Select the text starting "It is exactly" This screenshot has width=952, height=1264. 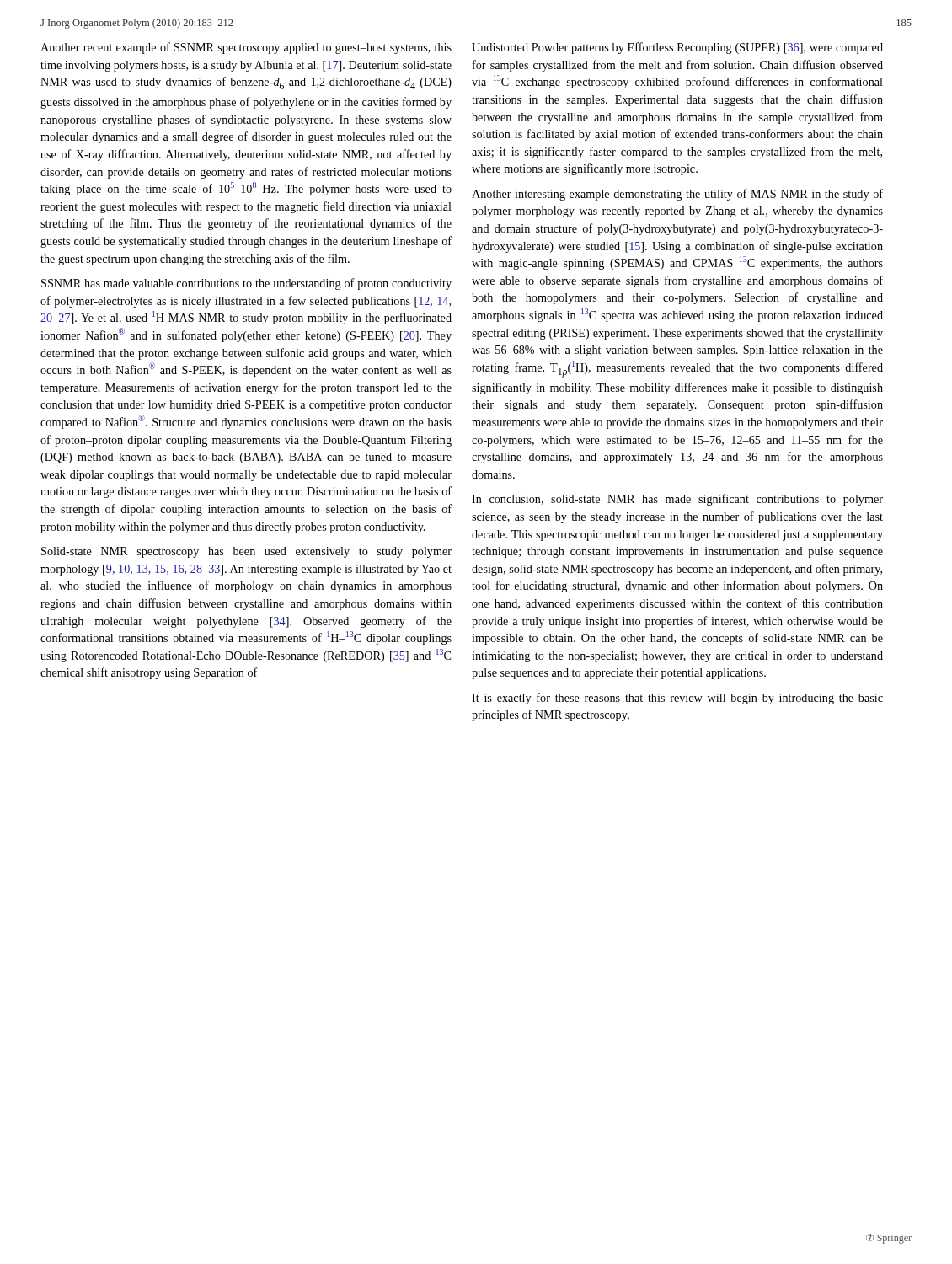pyautogui.click(x=677, y=707)
